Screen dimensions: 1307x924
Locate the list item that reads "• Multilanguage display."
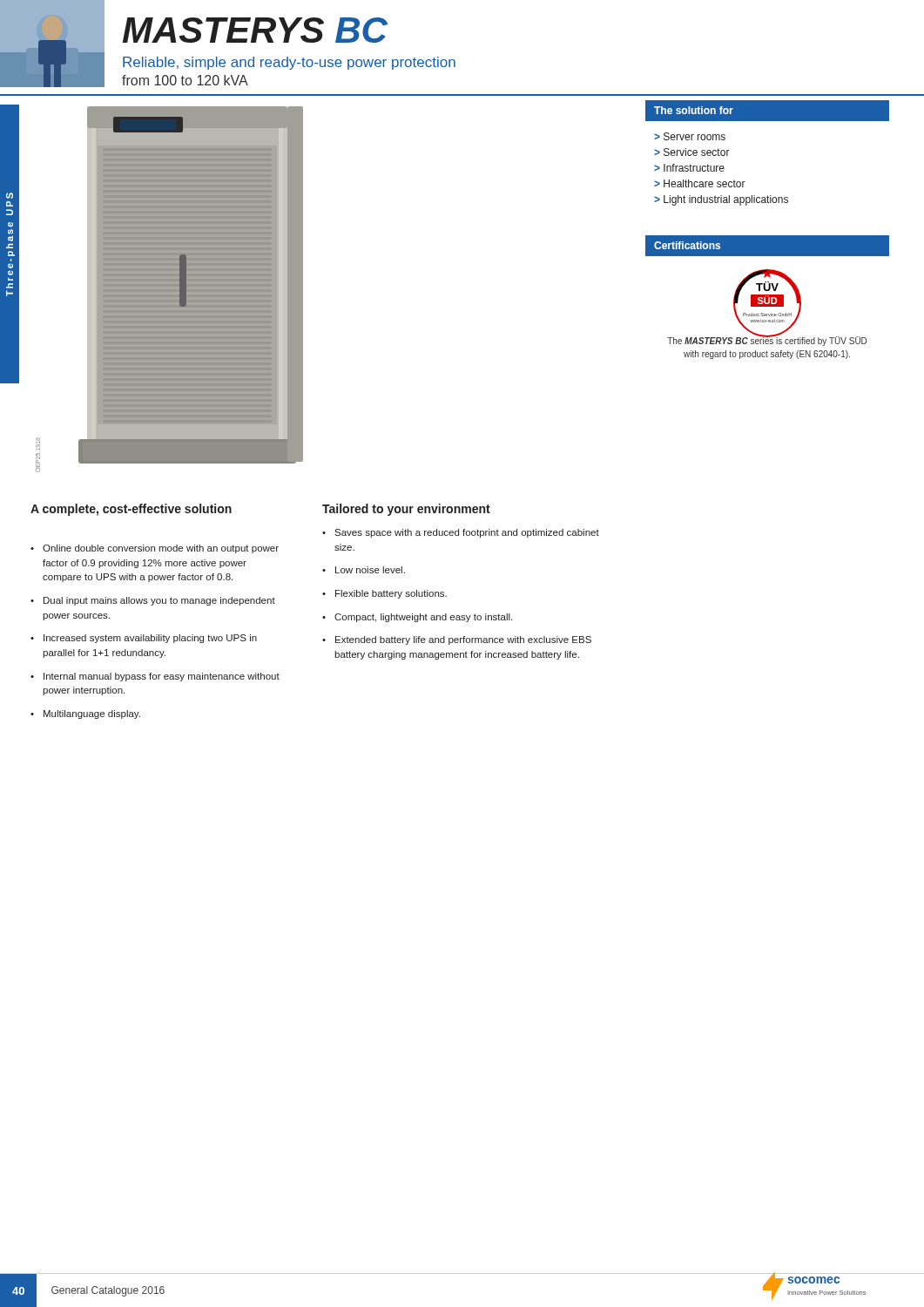click(86, 714)
